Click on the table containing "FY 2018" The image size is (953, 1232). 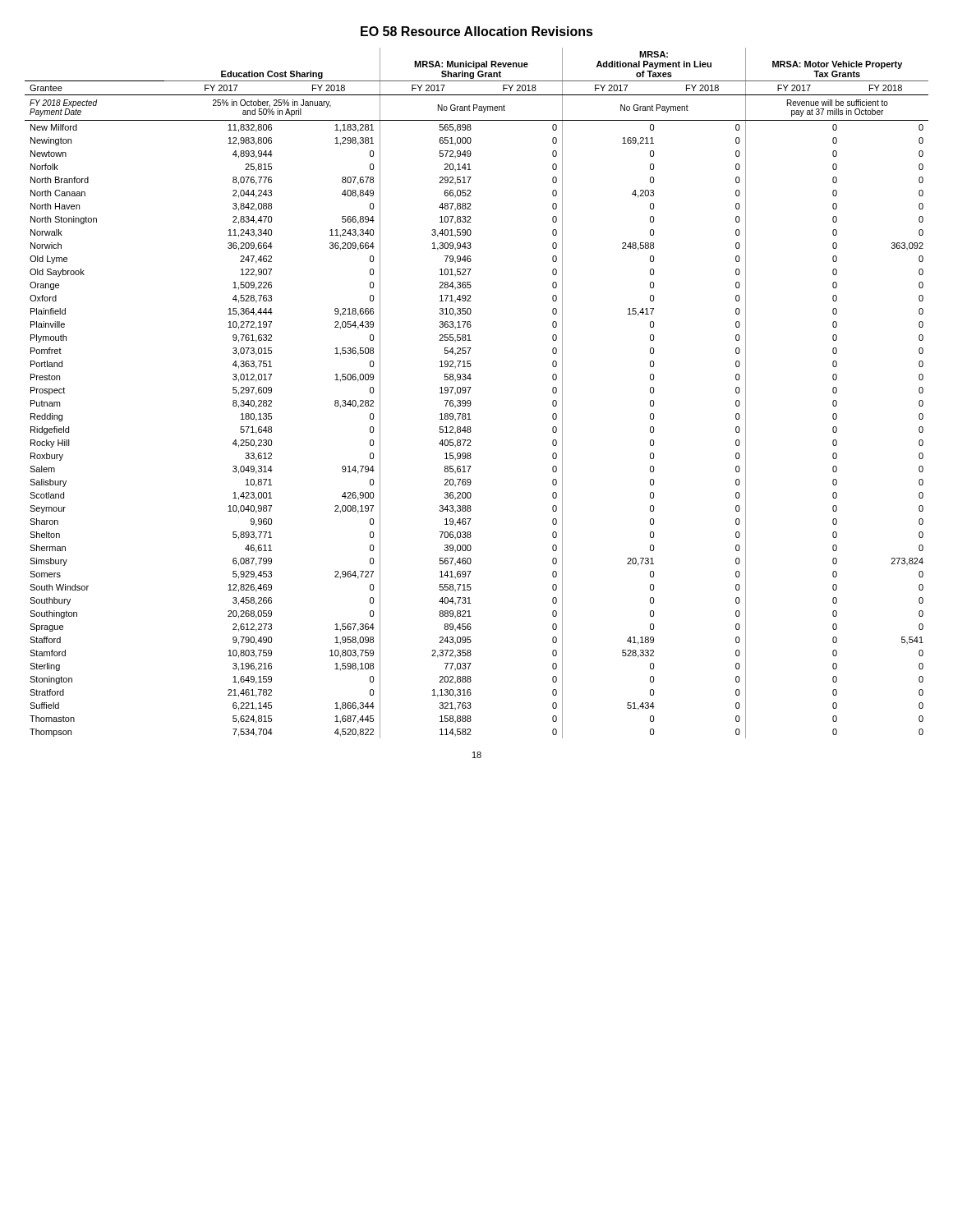click(476, 393)
